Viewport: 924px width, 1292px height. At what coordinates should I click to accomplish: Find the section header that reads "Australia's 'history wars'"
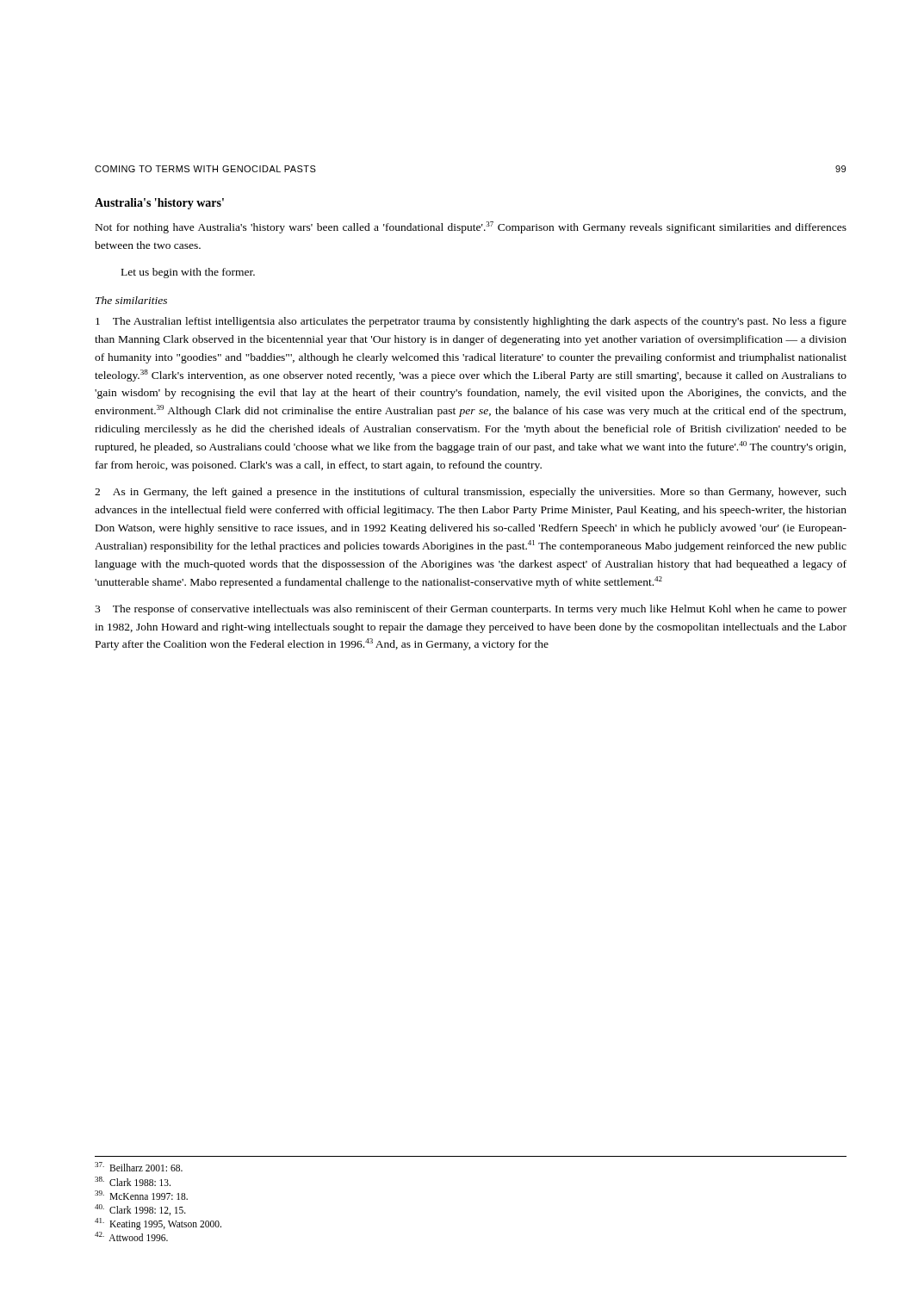(160, 203)
